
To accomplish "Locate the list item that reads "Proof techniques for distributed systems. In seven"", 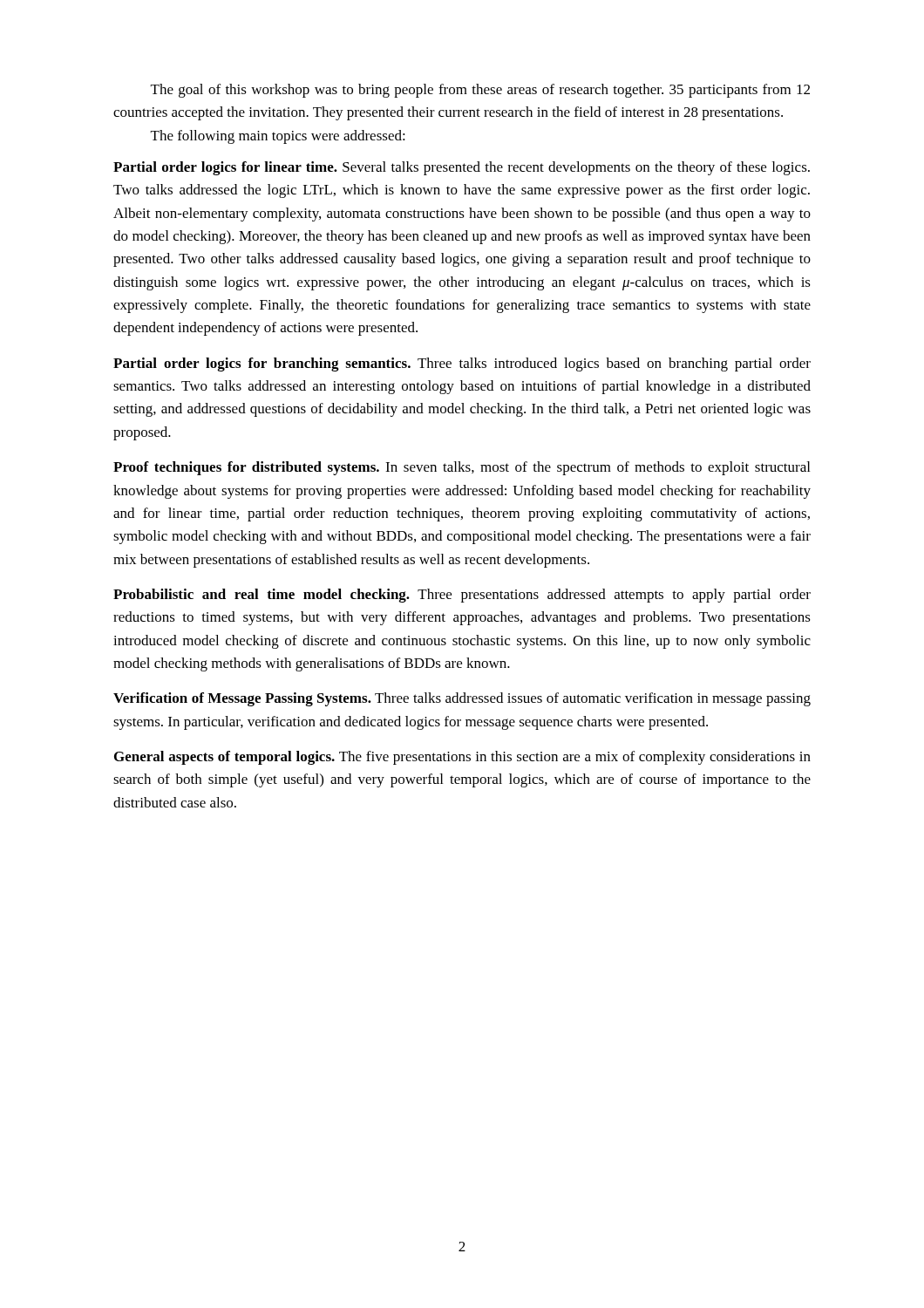I will click(462, 514).
